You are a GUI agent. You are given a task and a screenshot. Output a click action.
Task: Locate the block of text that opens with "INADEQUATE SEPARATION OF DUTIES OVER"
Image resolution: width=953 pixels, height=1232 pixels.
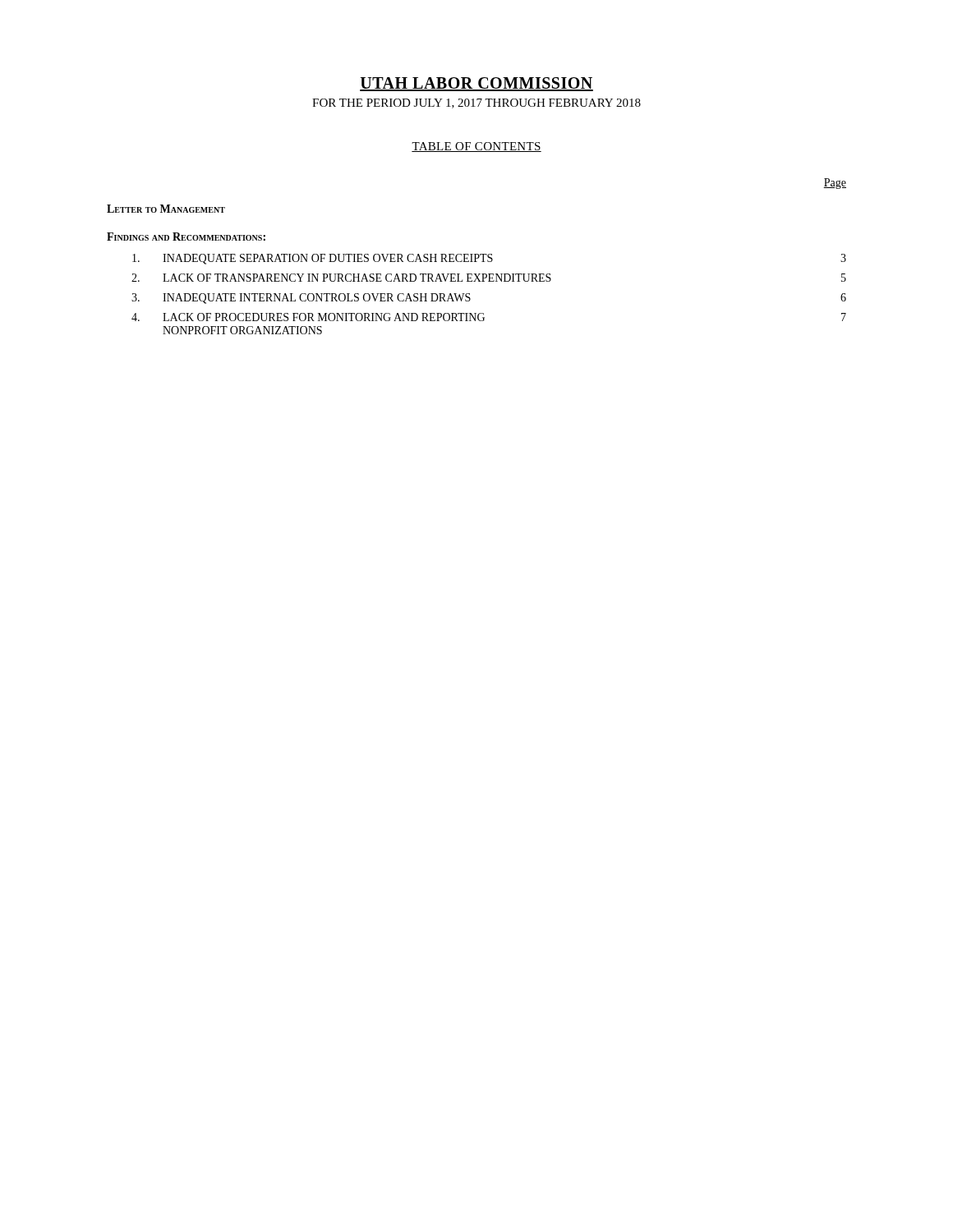pyautogui.click(x=476, y=259)
